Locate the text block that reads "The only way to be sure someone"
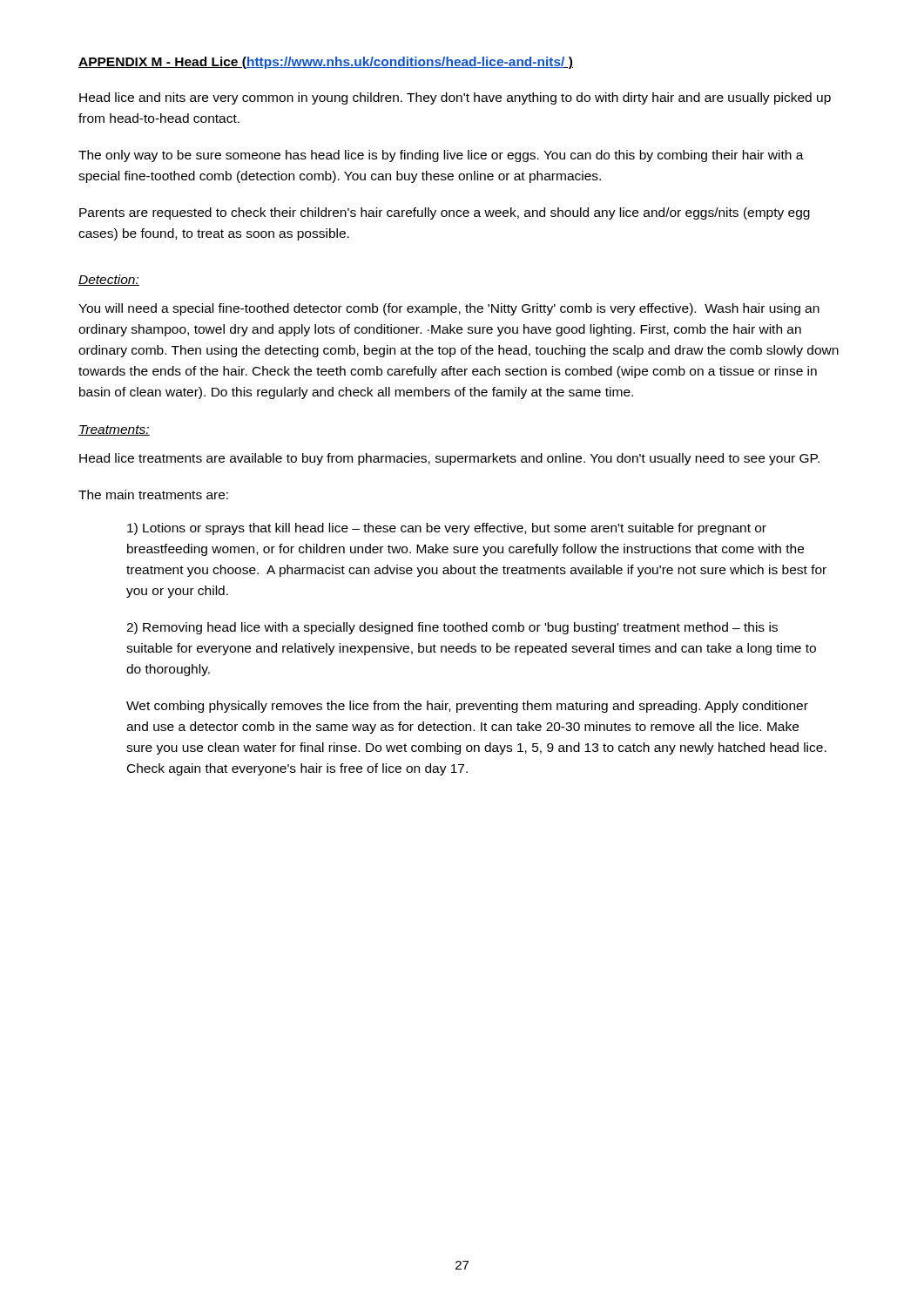The image size is (924, 1307). [x=441, y=165]
